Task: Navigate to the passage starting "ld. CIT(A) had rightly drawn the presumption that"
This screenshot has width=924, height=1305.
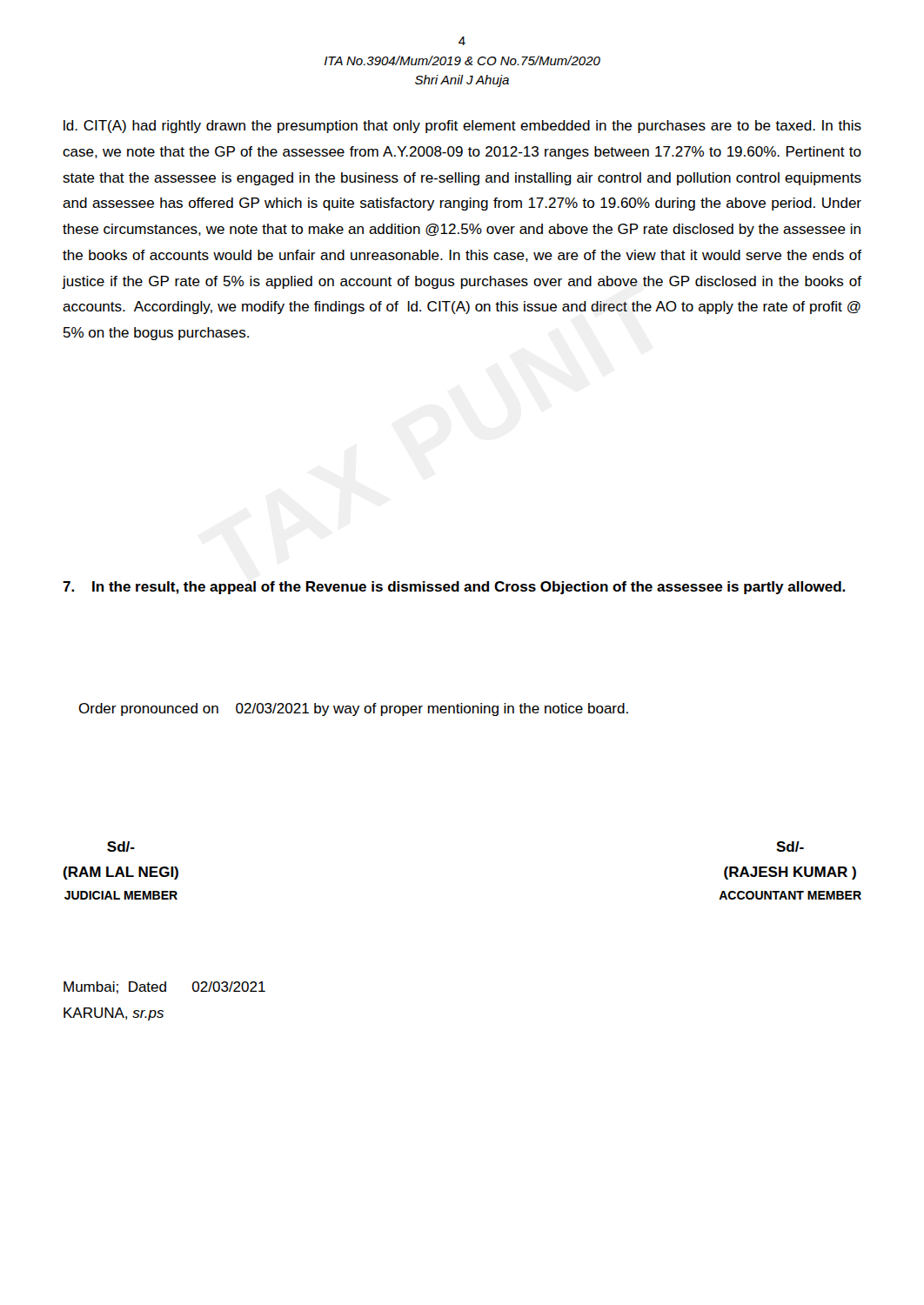Action: coord(462,229)
